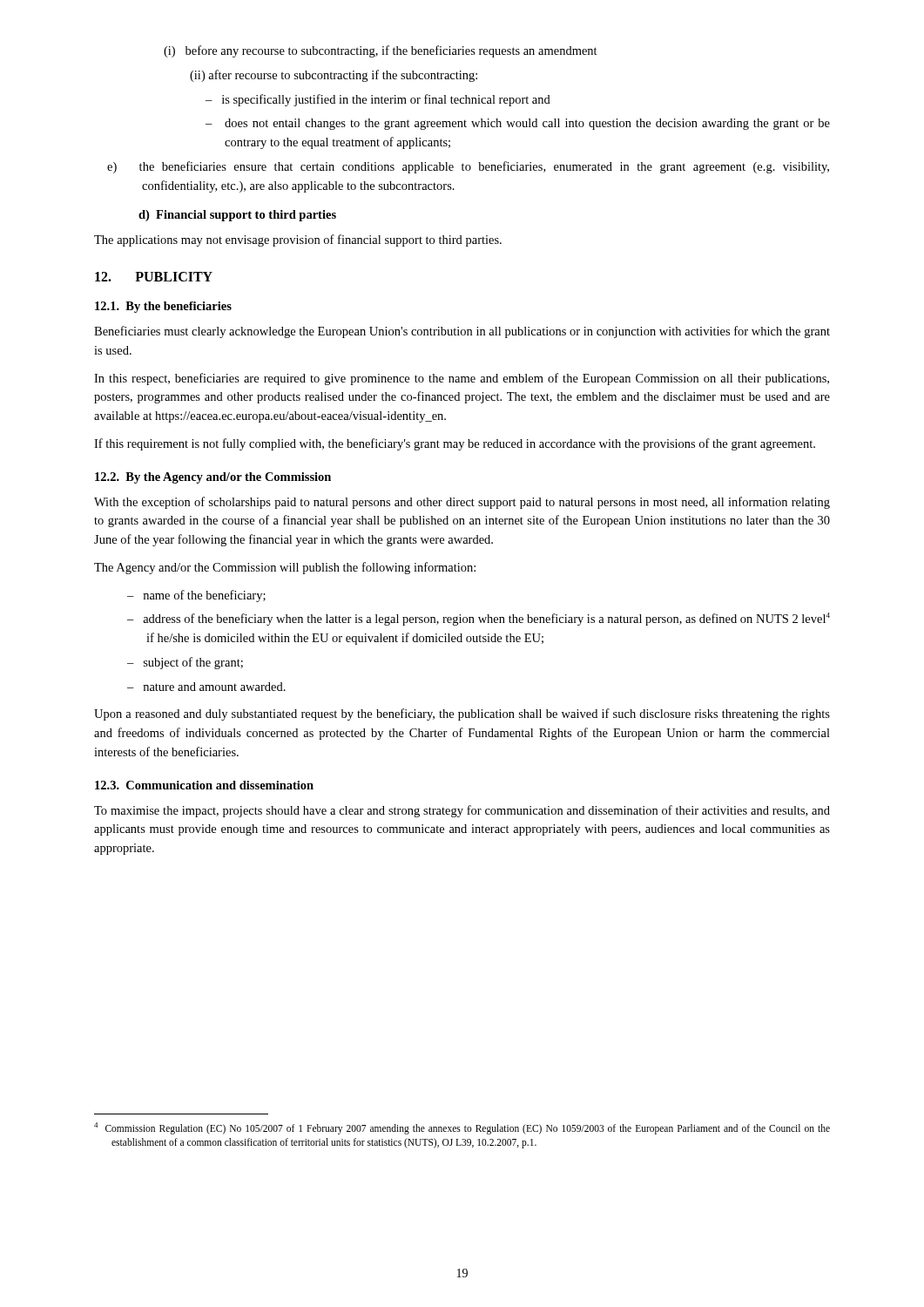Navigate to the text block starting "d) Financial support"
Screen dimensions: 1307x924
pos(233,215)
